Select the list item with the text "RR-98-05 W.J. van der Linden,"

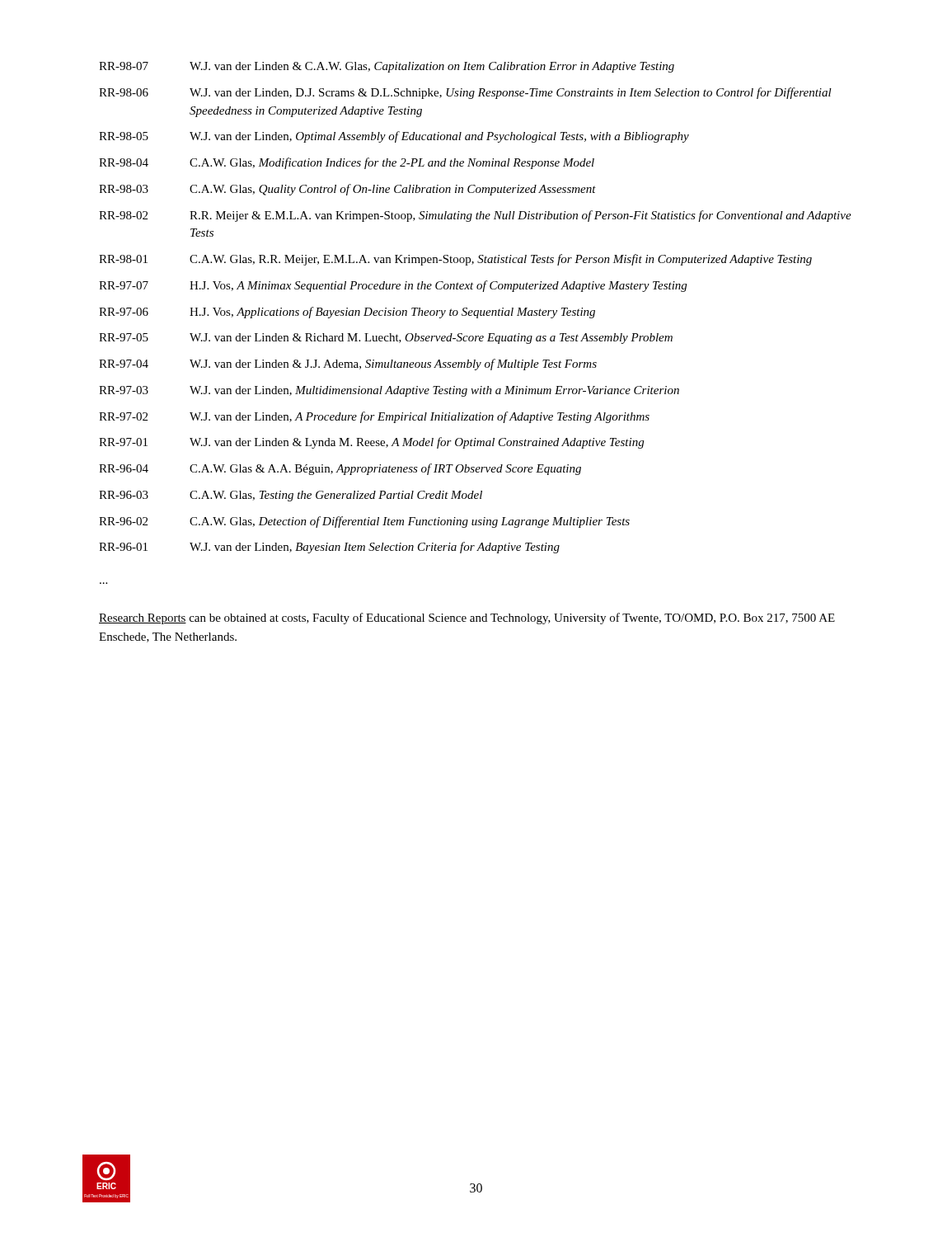[488, 137]
